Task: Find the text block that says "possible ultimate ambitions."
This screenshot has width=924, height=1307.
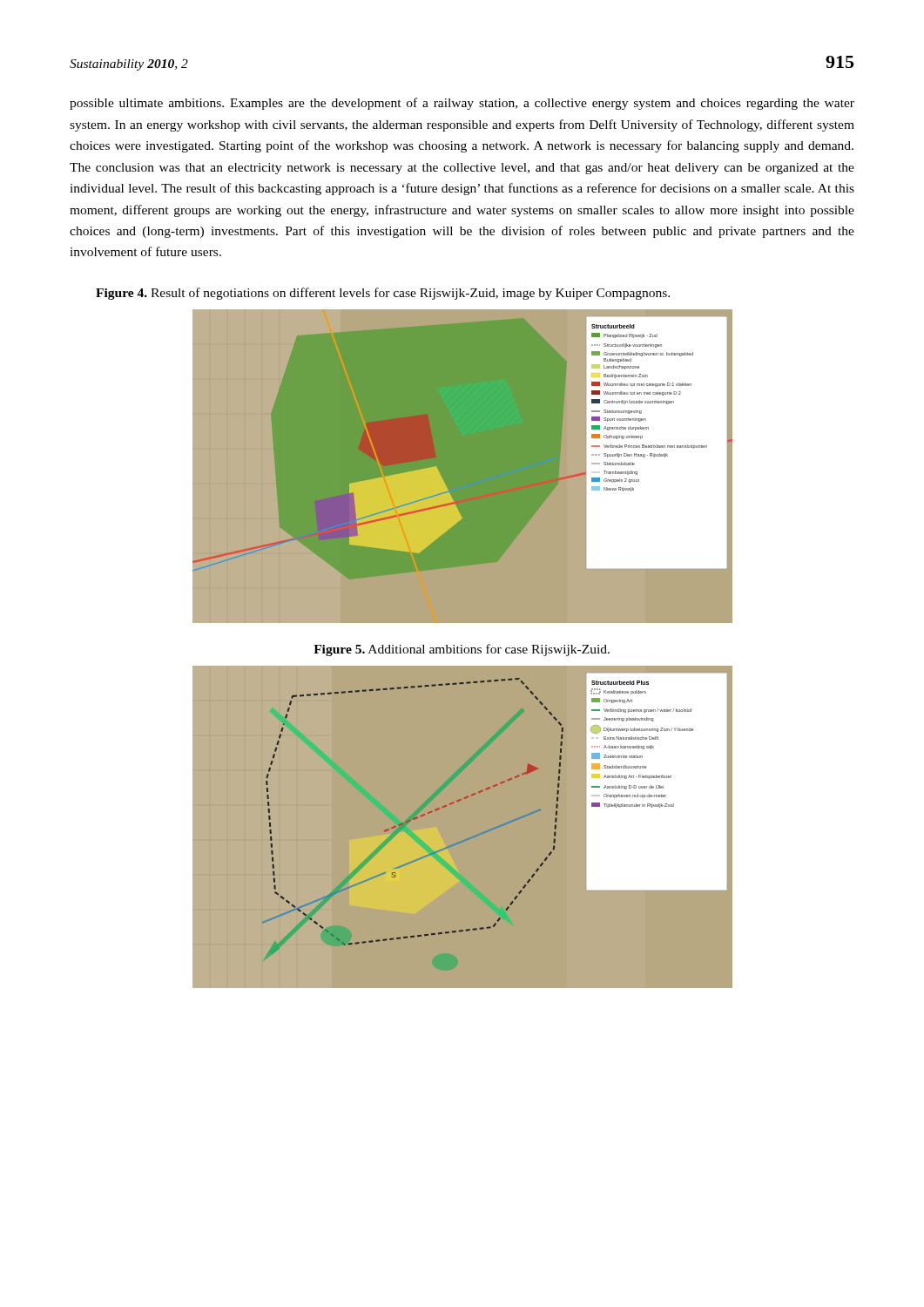Action: pos(462,177)
